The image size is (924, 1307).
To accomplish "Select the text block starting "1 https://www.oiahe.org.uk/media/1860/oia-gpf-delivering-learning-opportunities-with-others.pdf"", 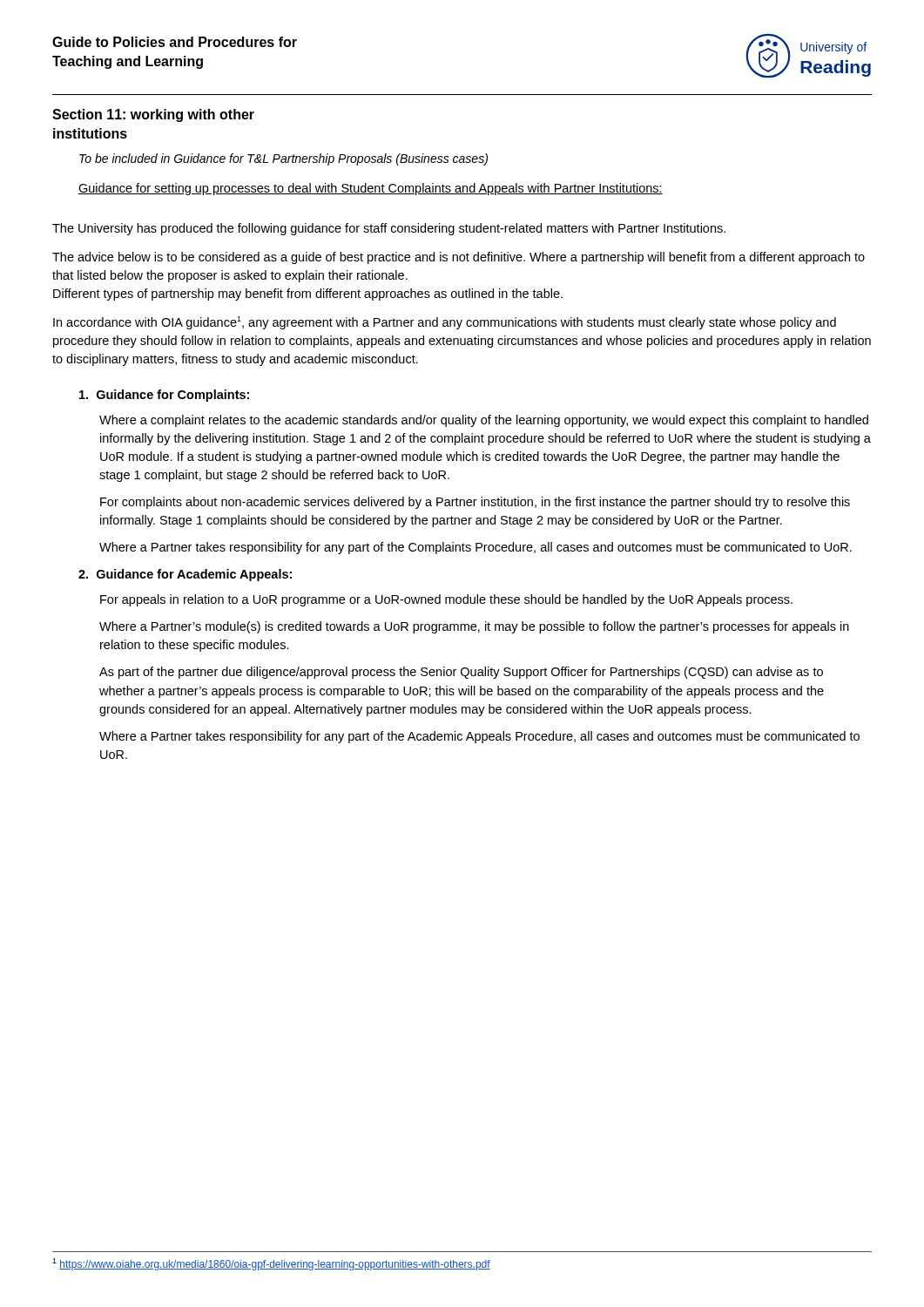I will point(271,1263).
